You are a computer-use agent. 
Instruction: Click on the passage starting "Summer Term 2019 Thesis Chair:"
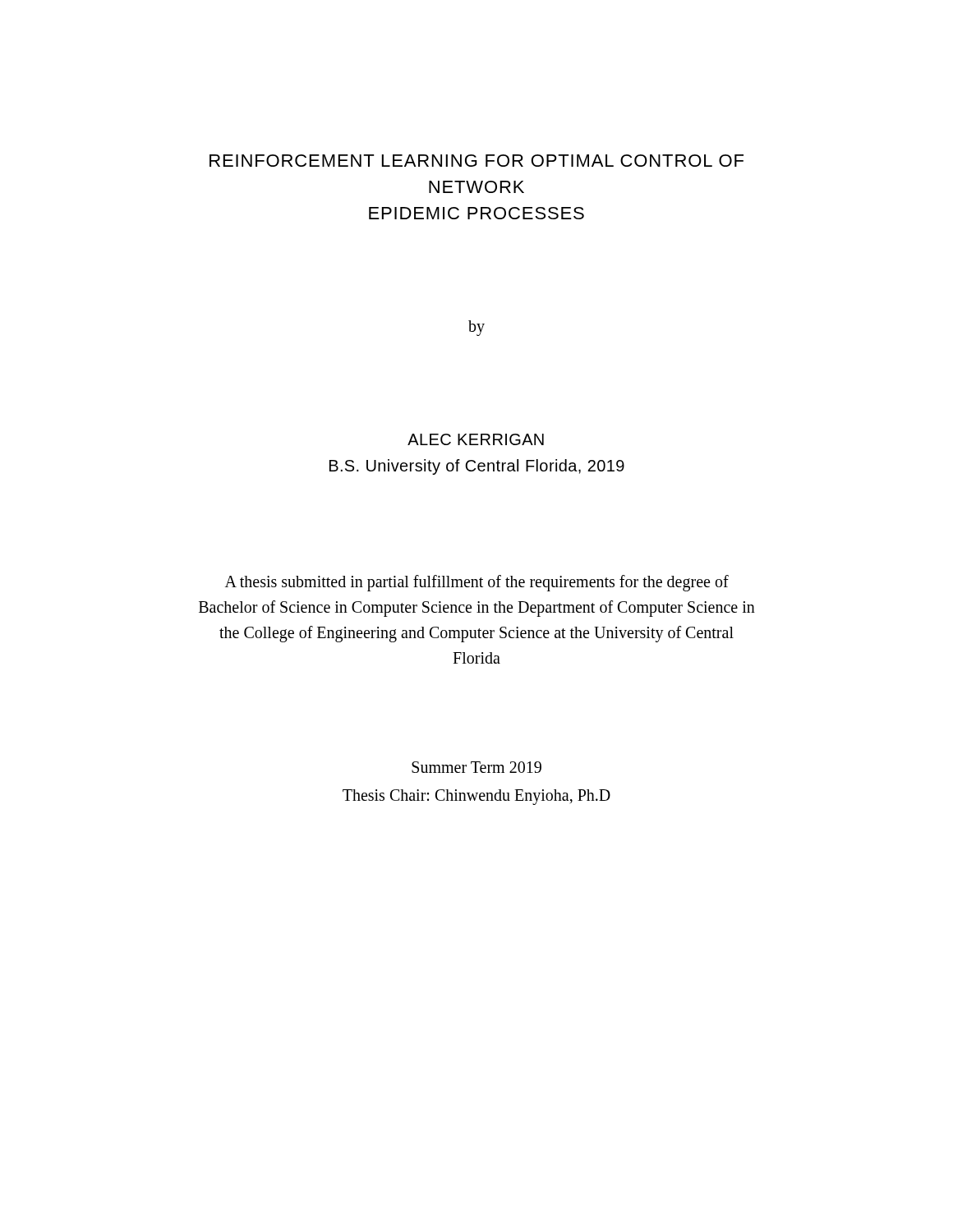(476, 781)
